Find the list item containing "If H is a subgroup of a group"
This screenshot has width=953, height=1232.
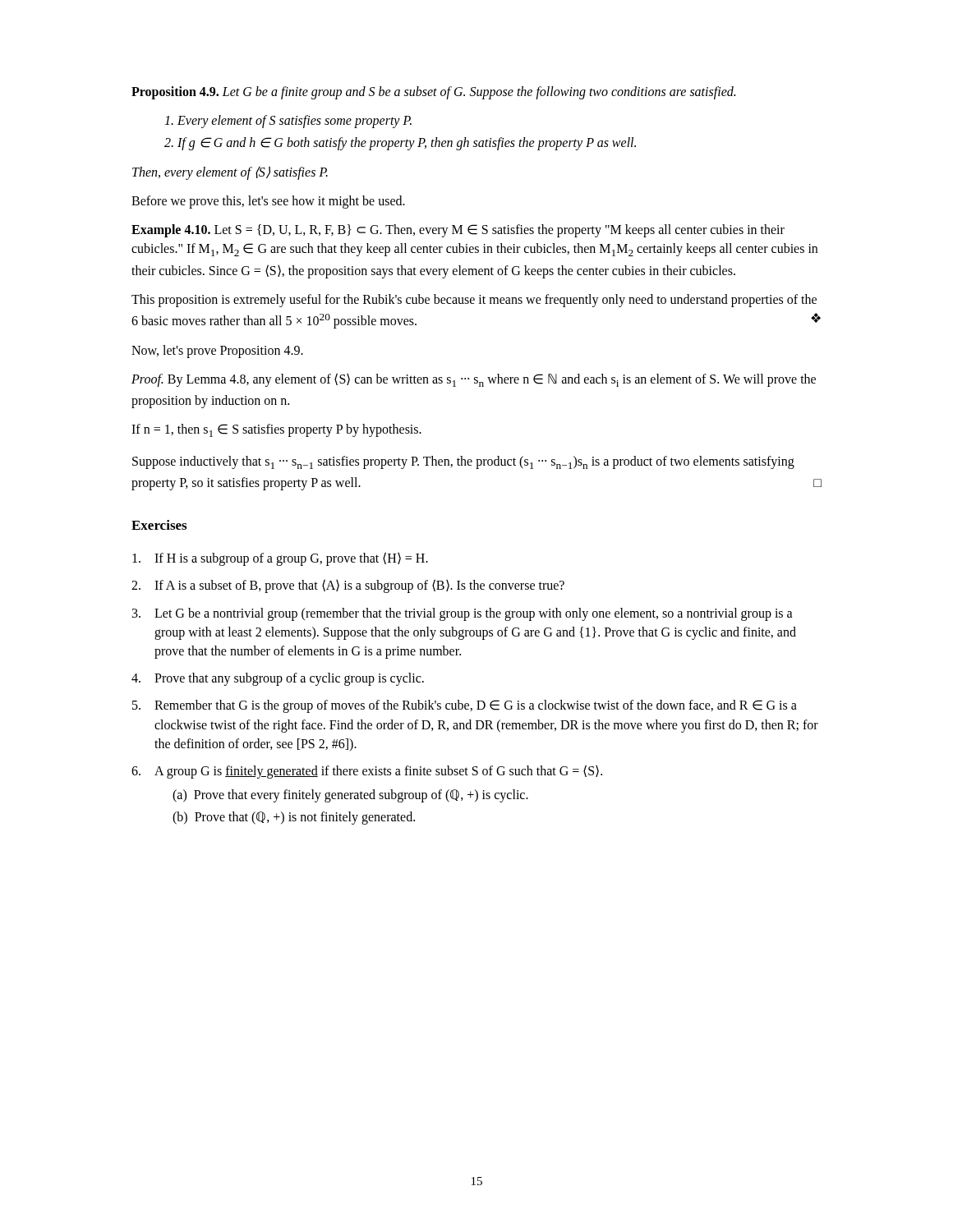point(280,558)
